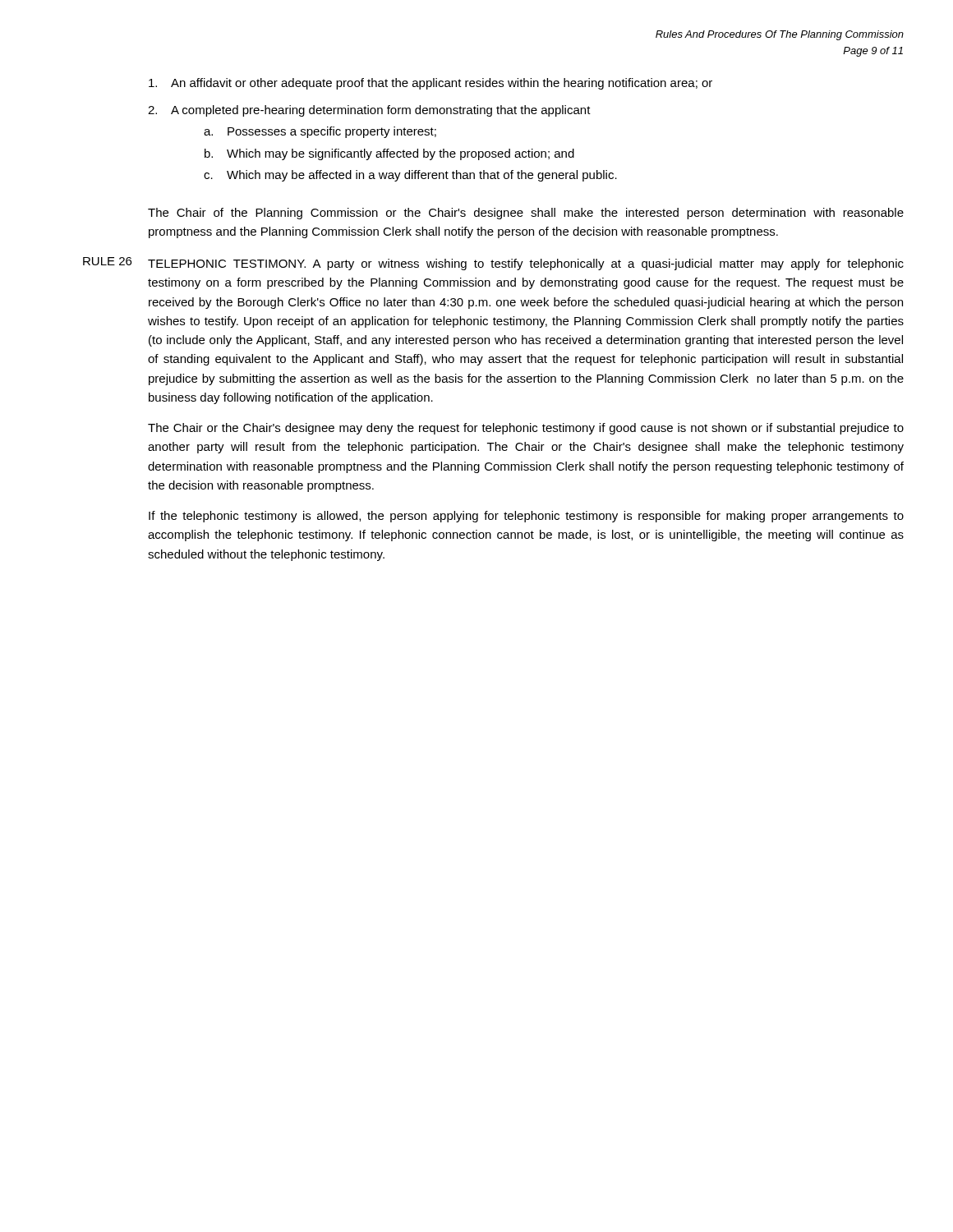
Task: Find the list item that reads "2. A completed pre-hearing determination"
Action: coord(526,110)
